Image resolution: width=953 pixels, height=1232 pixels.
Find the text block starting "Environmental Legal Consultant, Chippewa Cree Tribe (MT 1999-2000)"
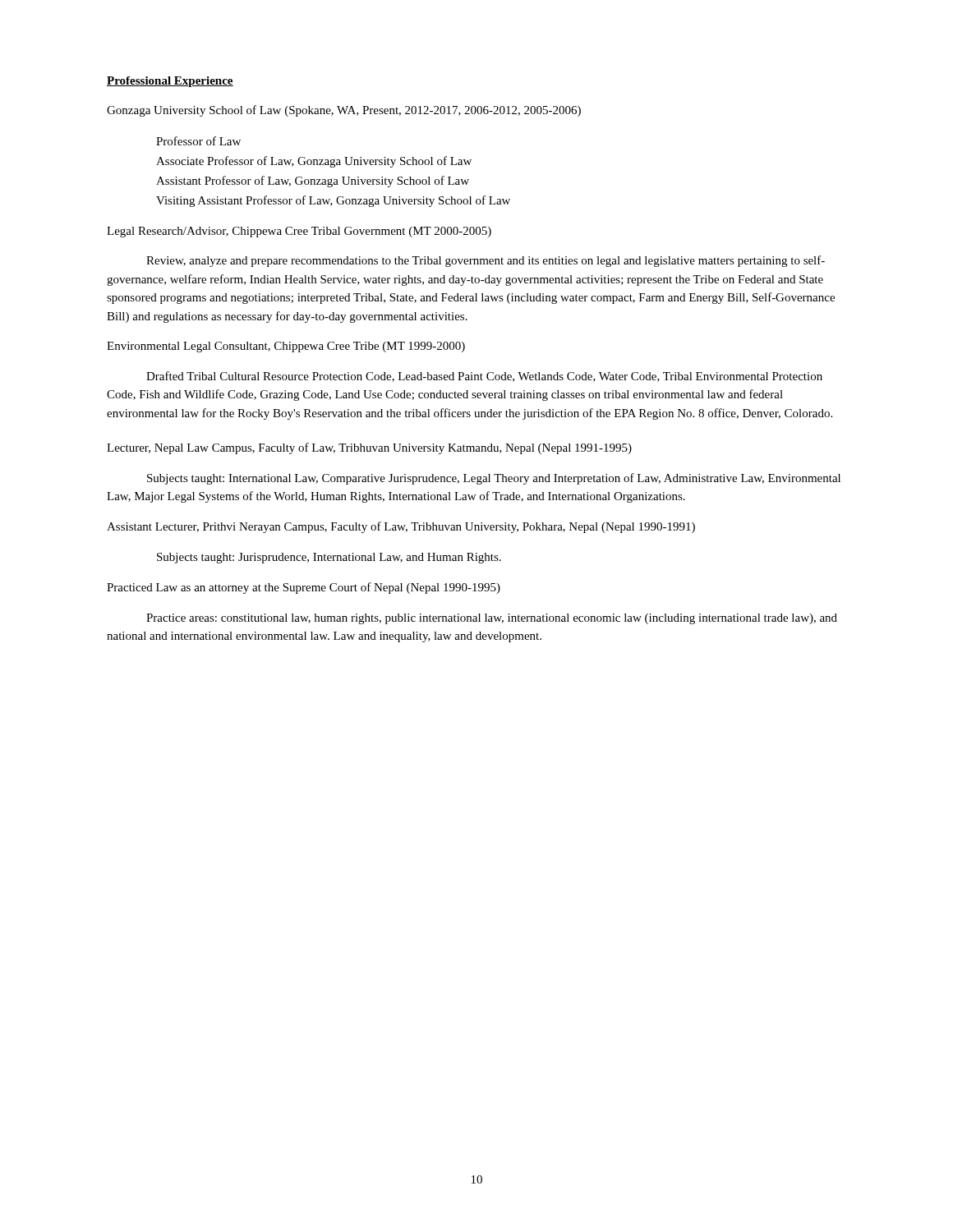pyautogui.click(x=286, y=346)
